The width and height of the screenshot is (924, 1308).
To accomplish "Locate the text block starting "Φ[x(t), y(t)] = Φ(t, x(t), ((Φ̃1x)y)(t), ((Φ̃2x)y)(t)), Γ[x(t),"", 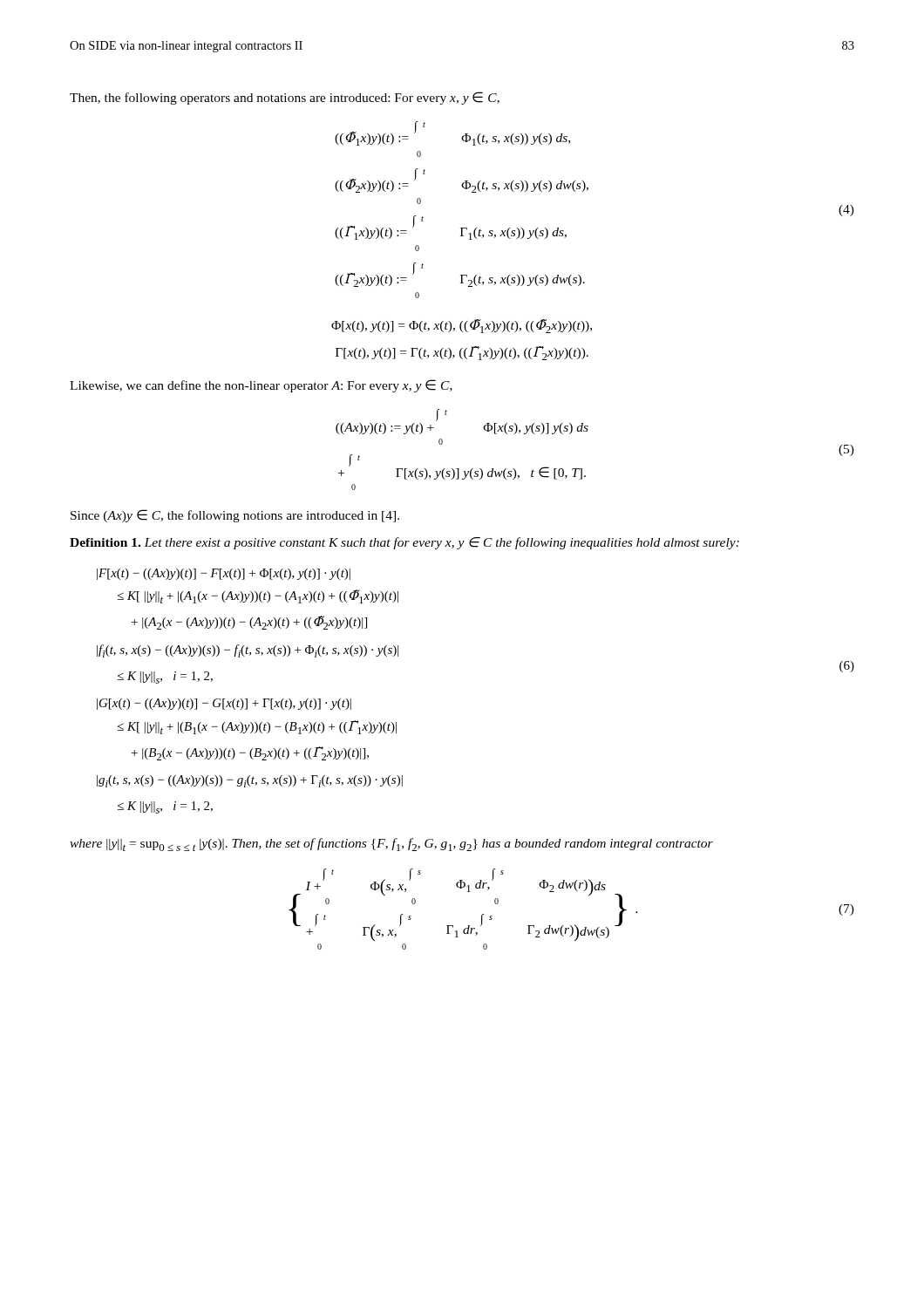I will 462,340.
